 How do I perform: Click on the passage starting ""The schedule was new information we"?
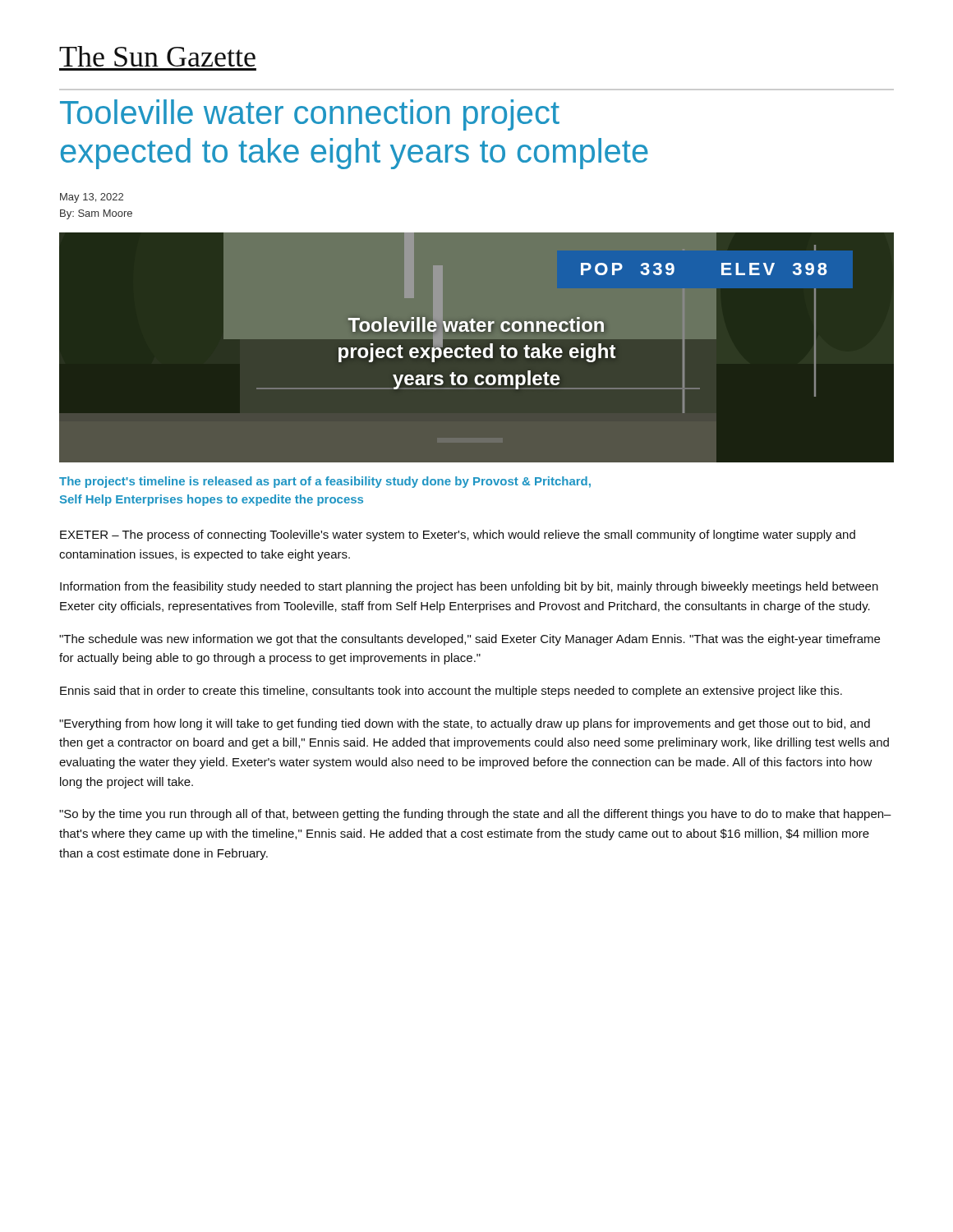click(476, 648)
